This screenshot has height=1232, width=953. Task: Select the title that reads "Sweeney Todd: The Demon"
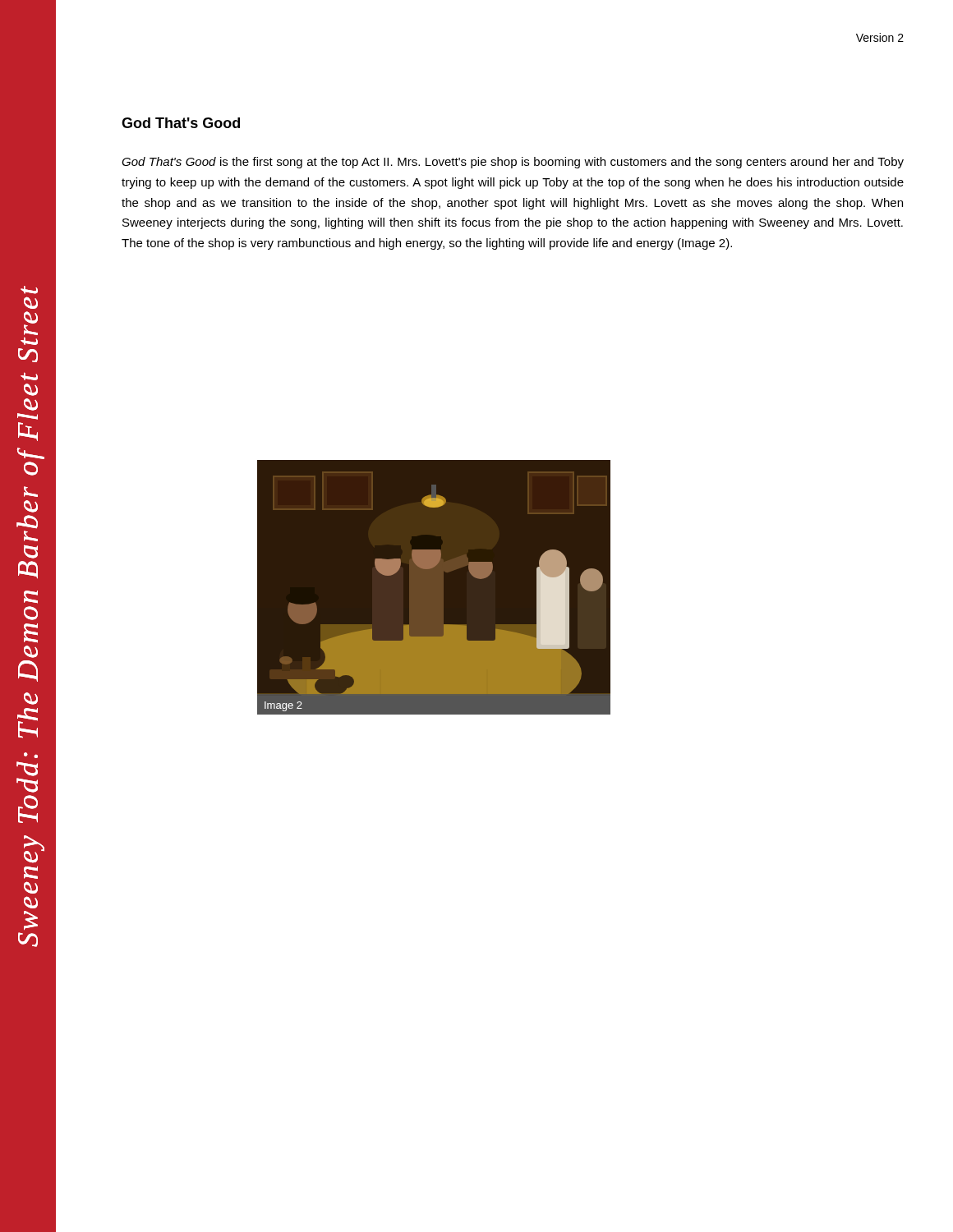[x=28, y=616]
